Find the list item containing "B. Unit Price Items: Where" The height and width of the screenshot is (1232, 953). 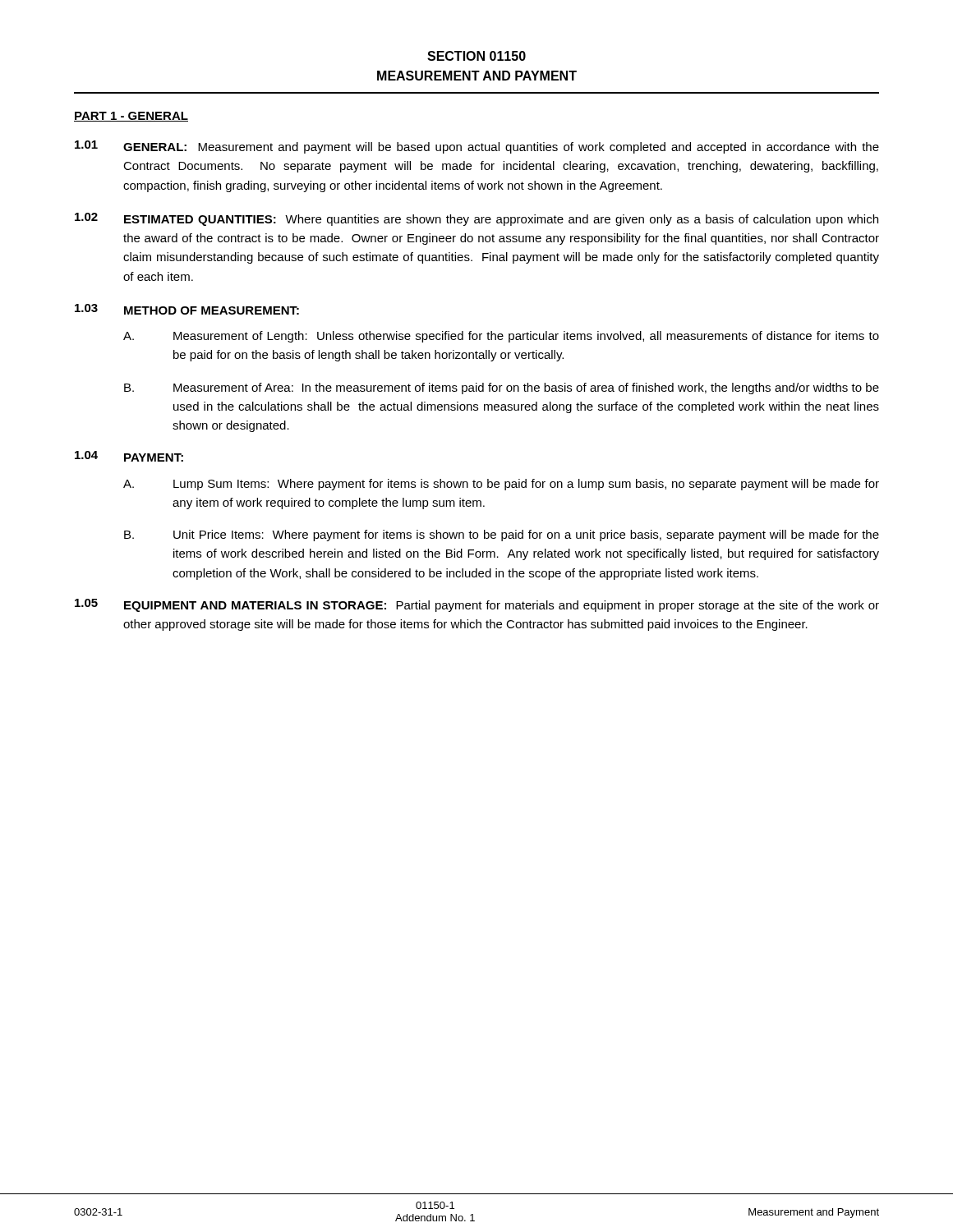point(501,553)
